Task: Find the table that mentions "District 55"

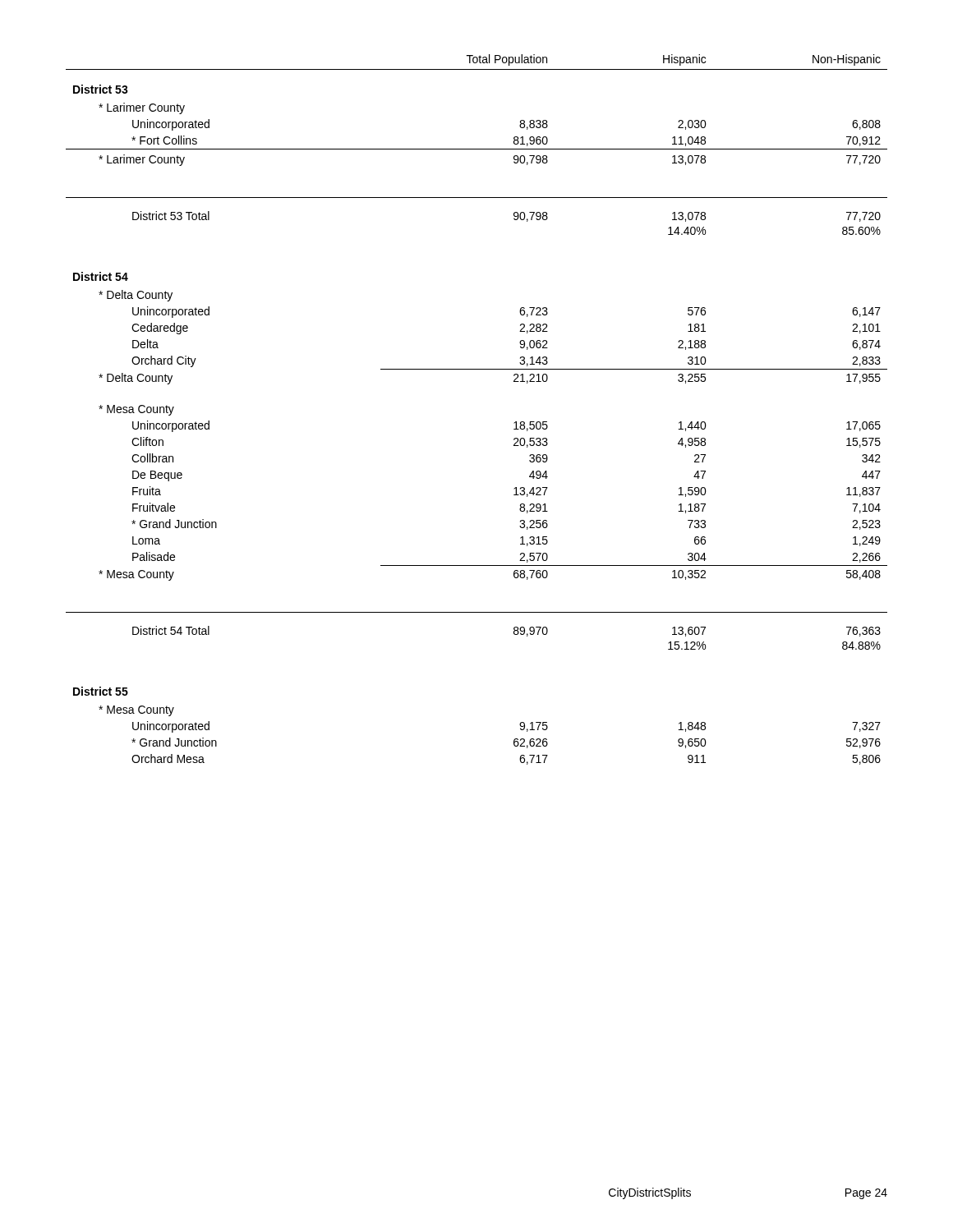Action: tap(476, 408)
